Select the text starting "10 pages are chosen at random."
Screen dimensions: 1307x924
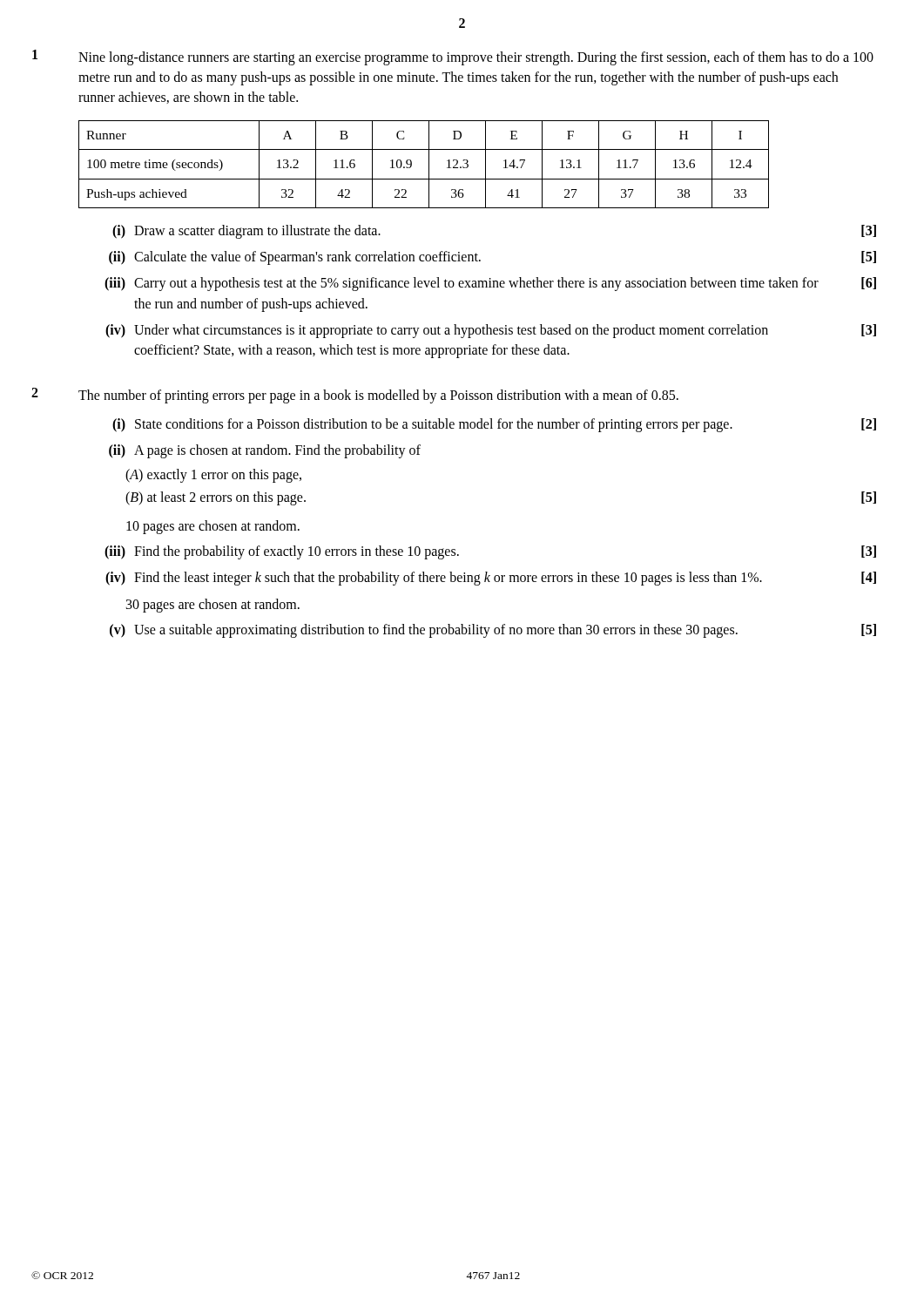(213, 526)
